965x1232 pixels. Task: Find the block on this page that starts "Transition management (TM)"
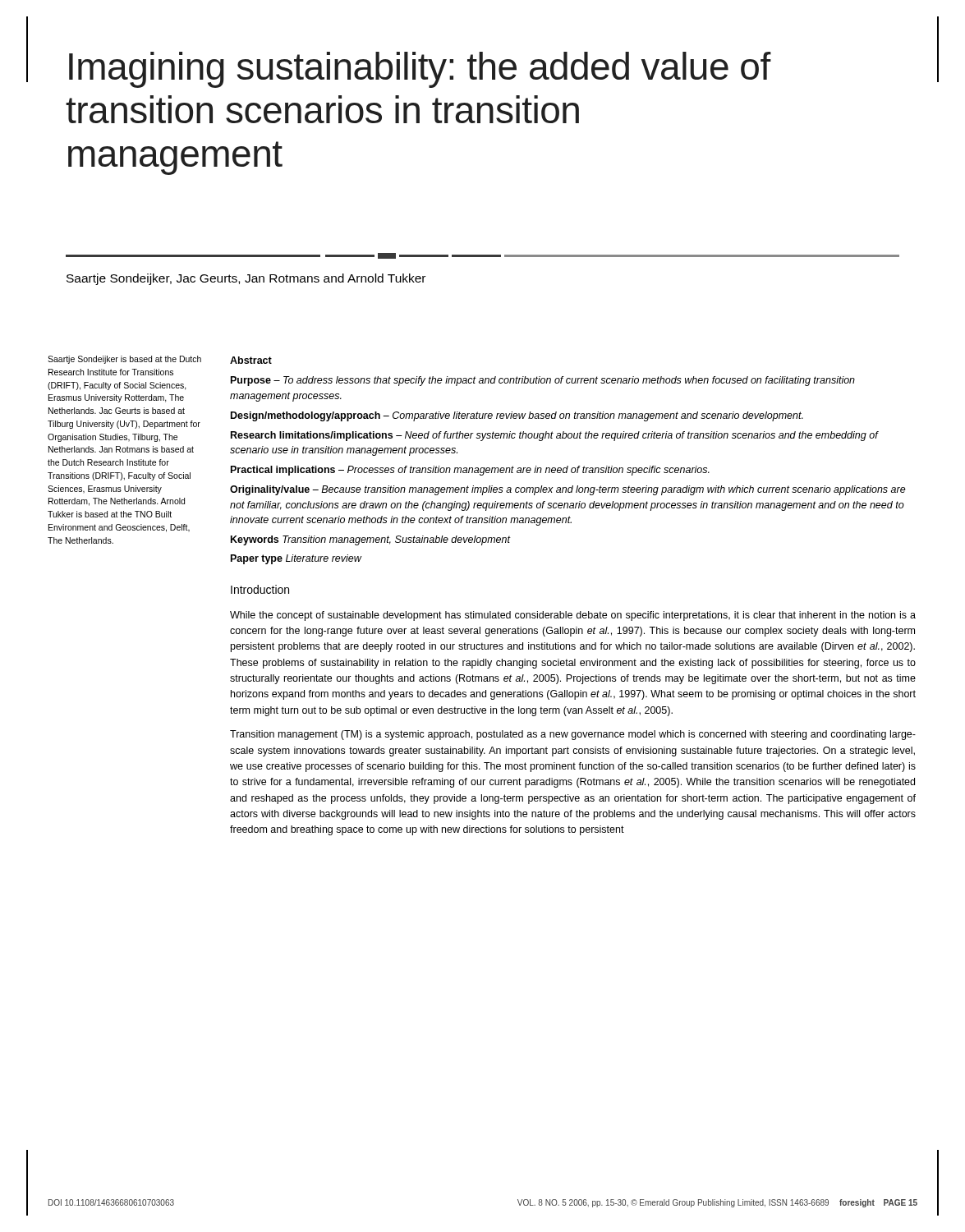(x=573, y=782)
